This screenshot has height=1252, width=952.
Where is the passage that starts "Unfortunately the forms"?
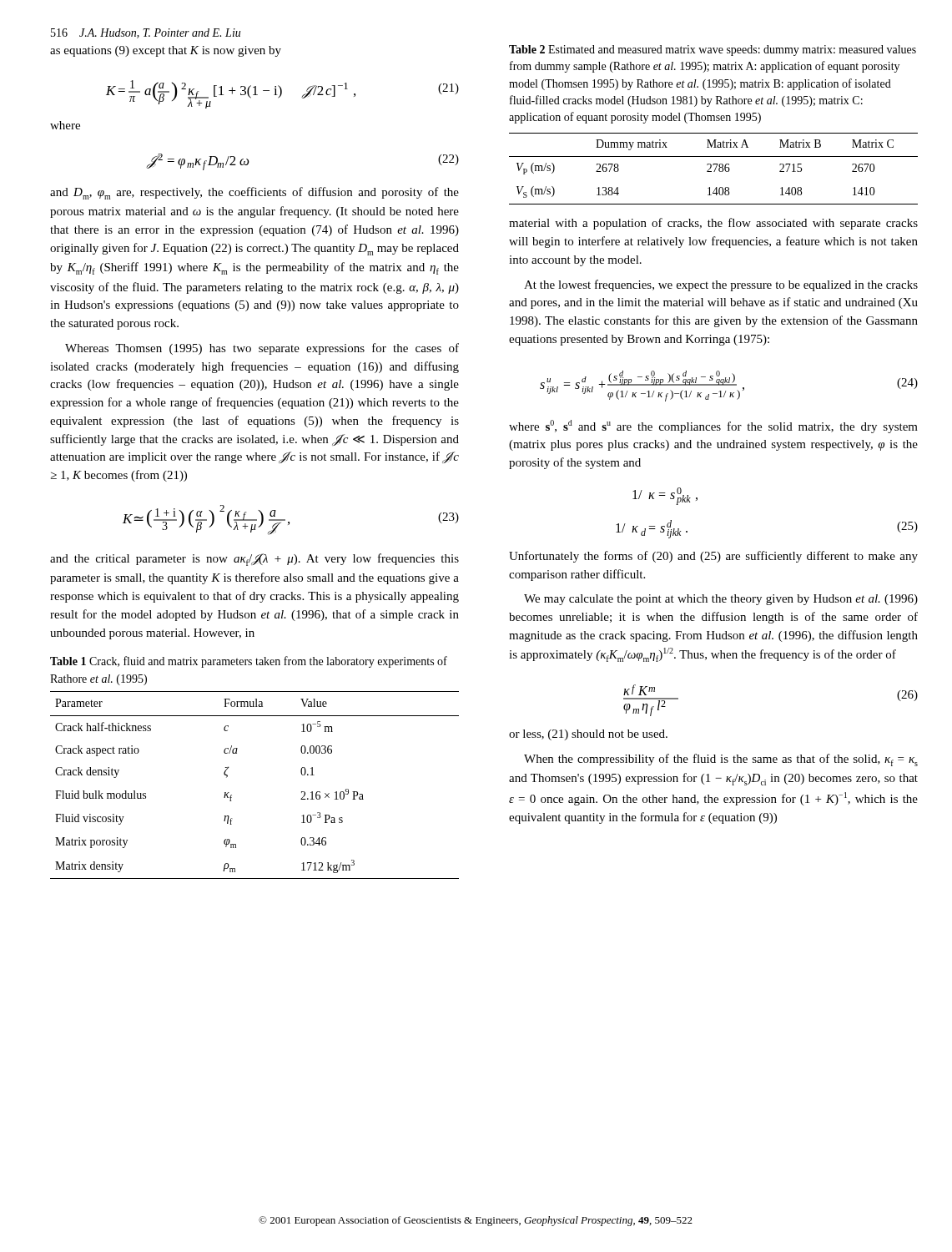coord(713,566)
